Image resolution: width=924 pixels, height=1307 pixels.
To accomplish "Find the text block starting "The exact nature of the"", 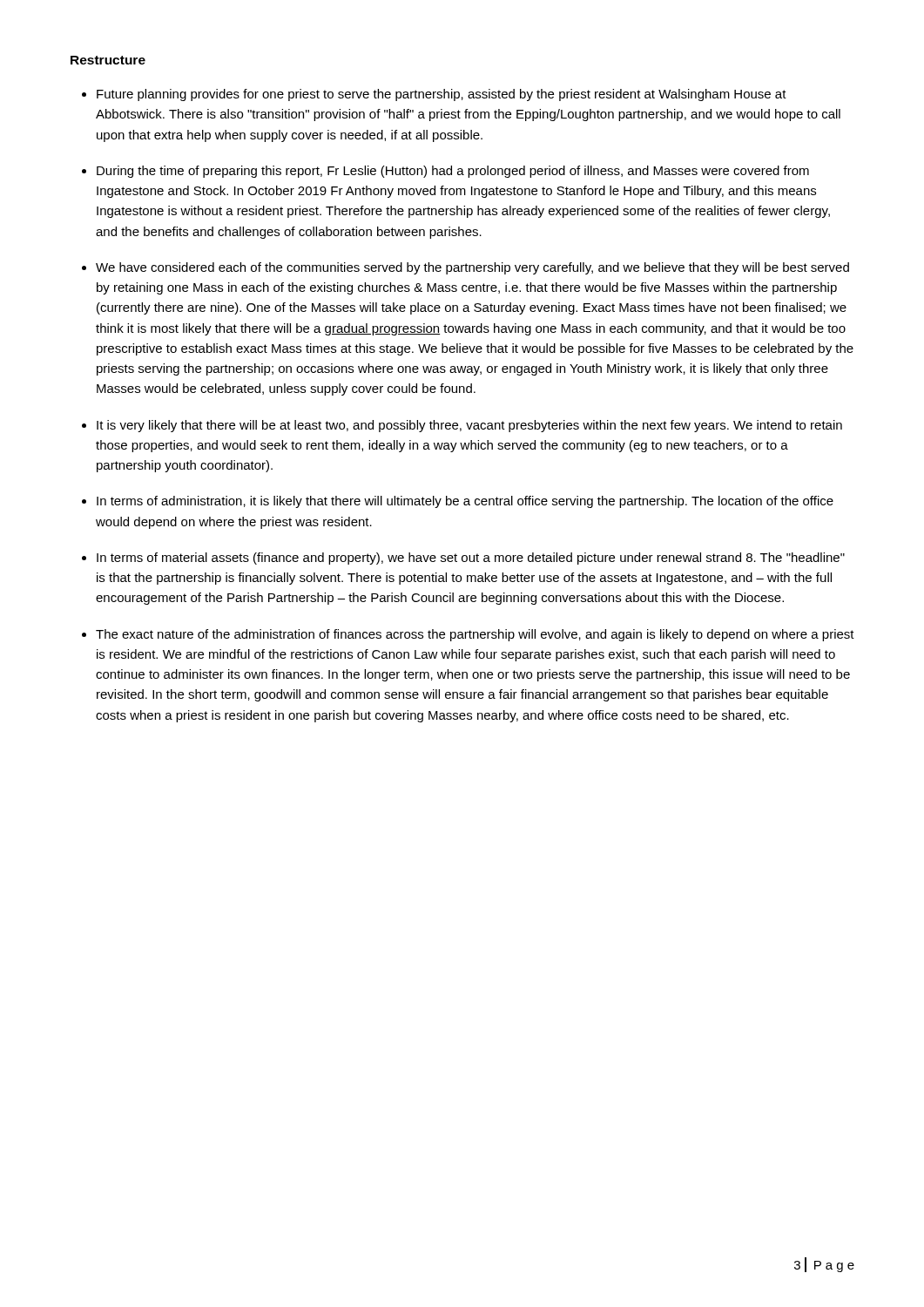I will (x=475, y=674).
